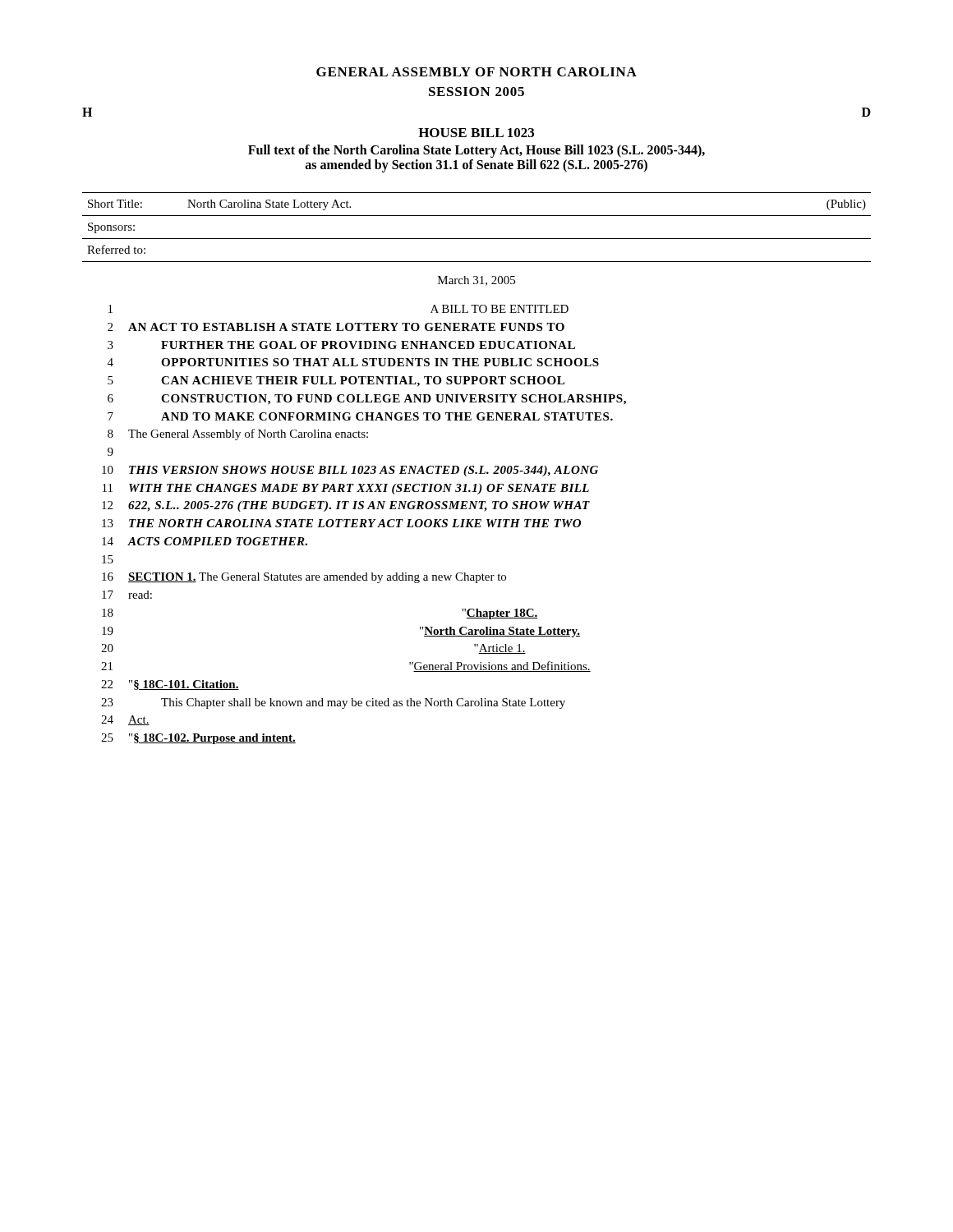Viewport: 953px width, 1232px height.
Task: Find the text block that says "3 FURTHER THE"
Action: [x=476, y=345]
